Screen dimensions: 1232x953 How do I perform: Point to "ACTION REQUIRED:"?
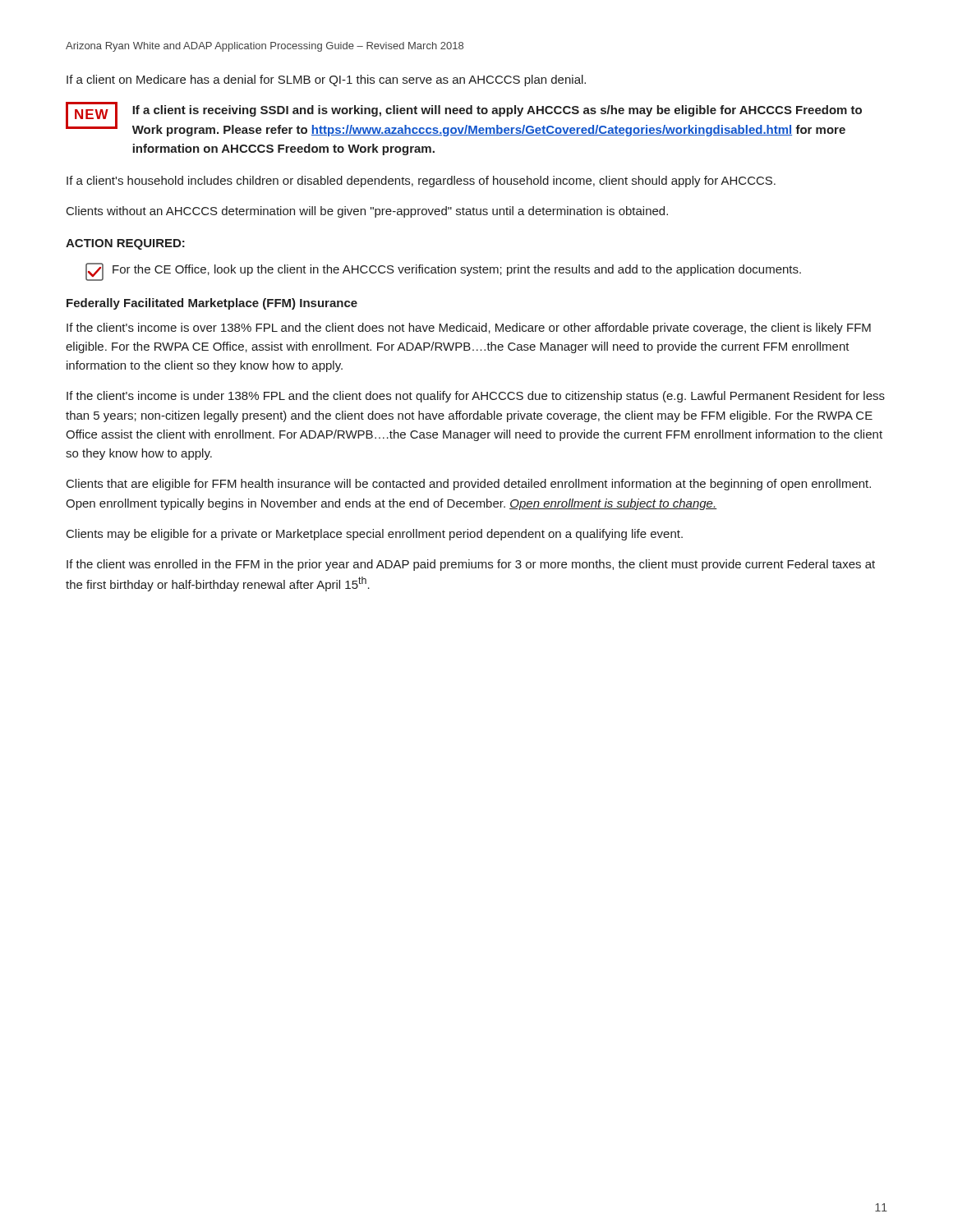126,242
